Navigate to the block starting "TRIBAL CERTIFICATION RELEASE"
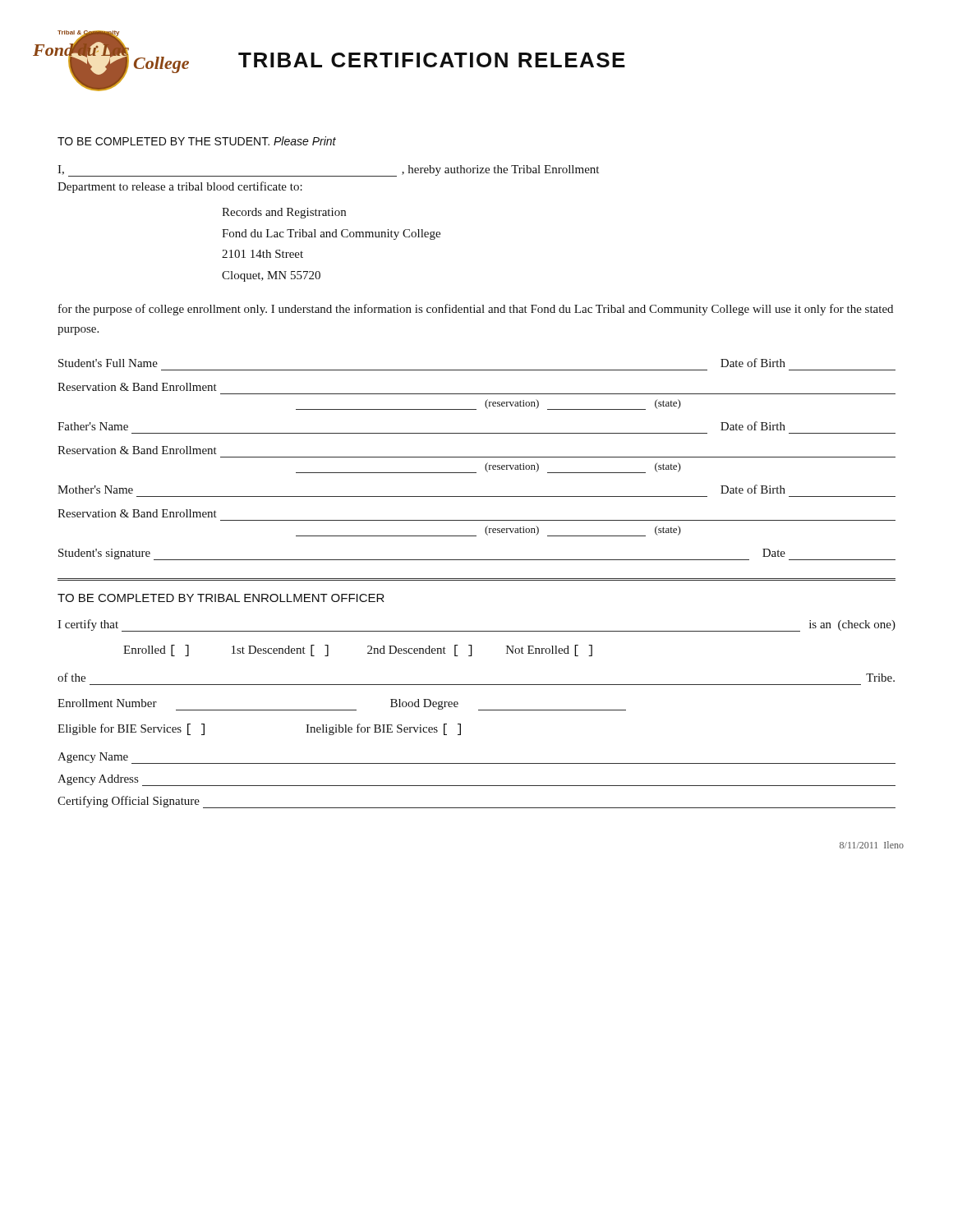 (433, 60)
